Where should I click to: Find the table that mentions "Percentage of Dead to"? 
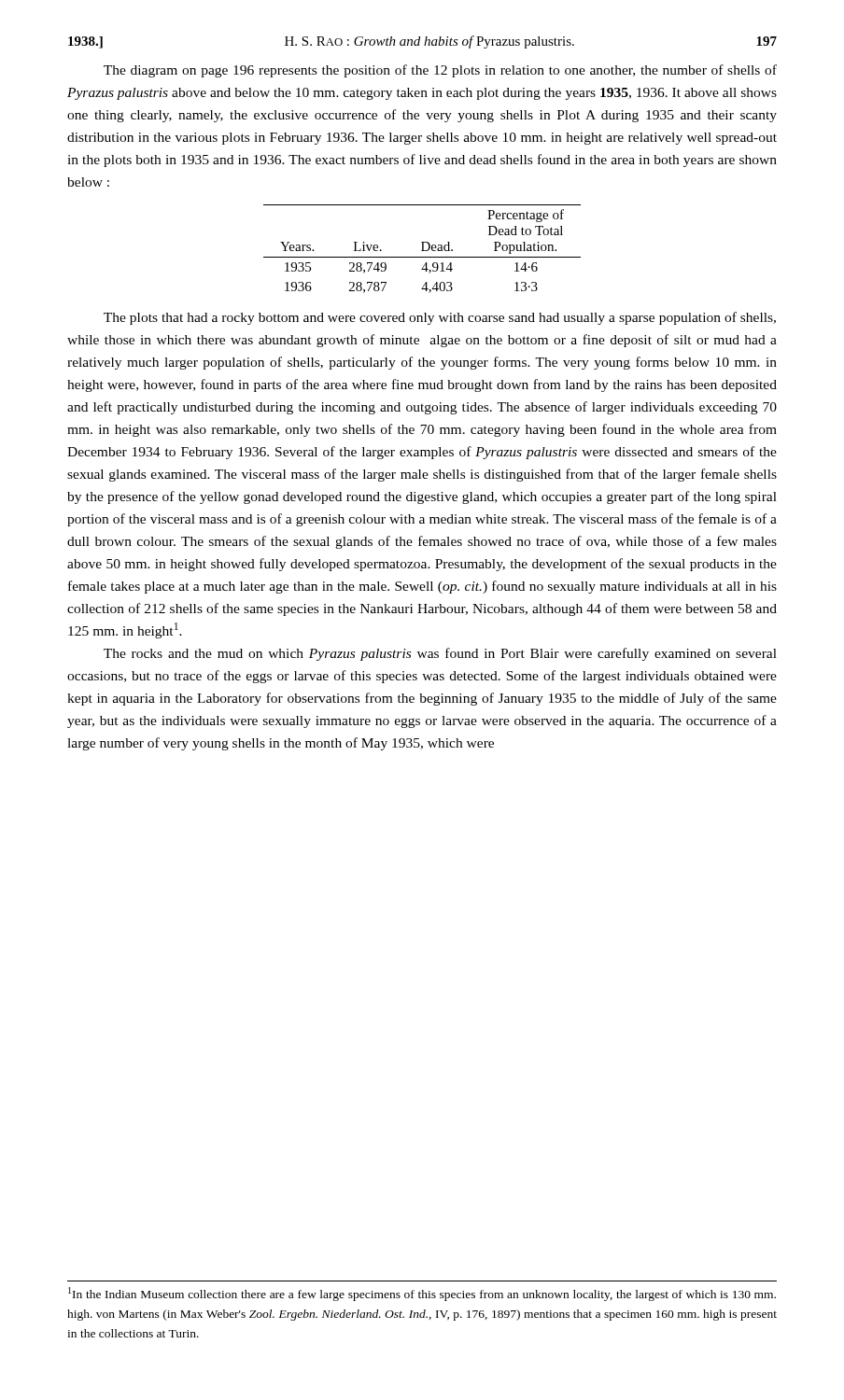[x=422, y=251]
